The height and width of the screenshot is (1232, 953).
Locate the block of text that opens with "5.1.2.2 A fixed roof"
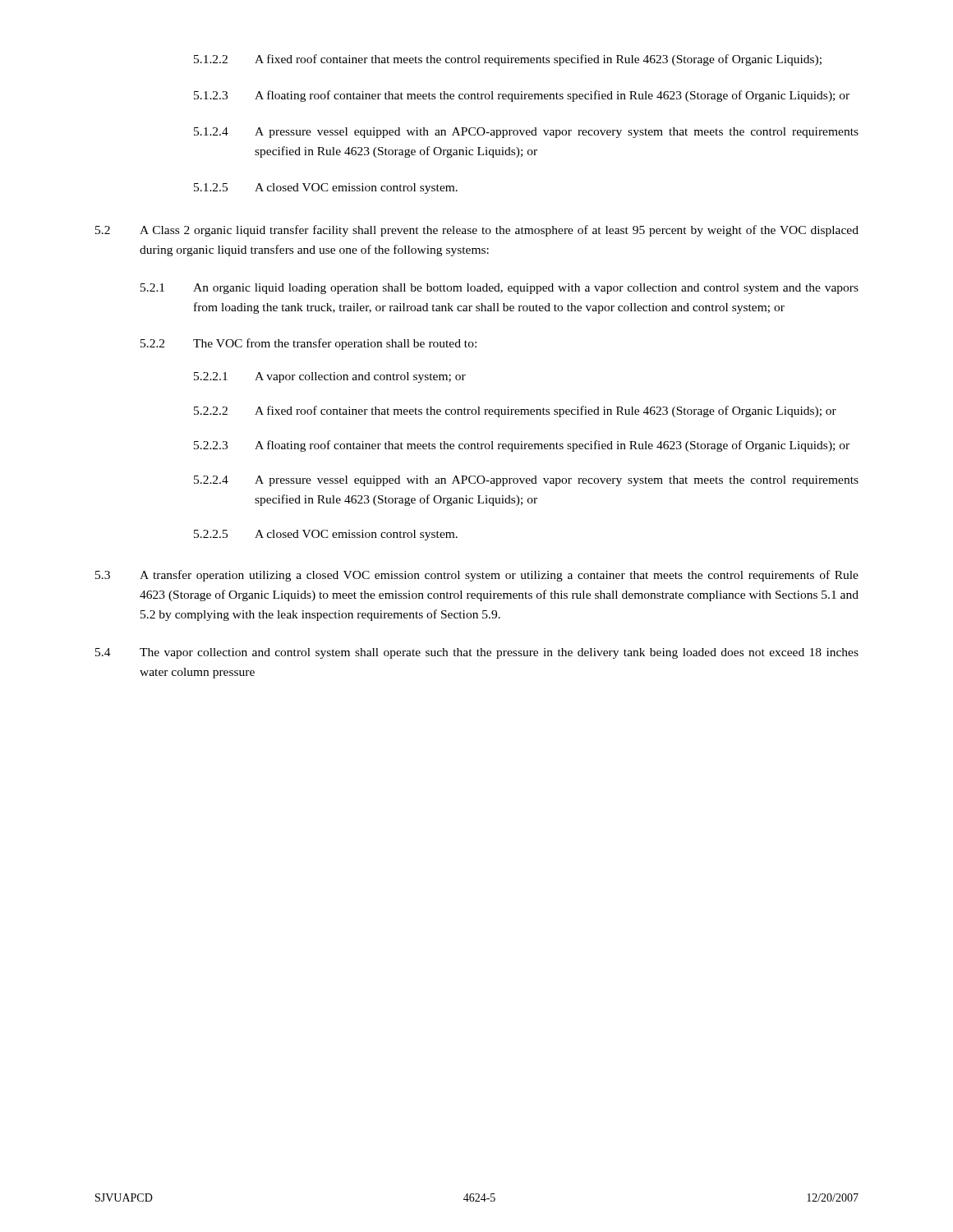pos(526,59)
